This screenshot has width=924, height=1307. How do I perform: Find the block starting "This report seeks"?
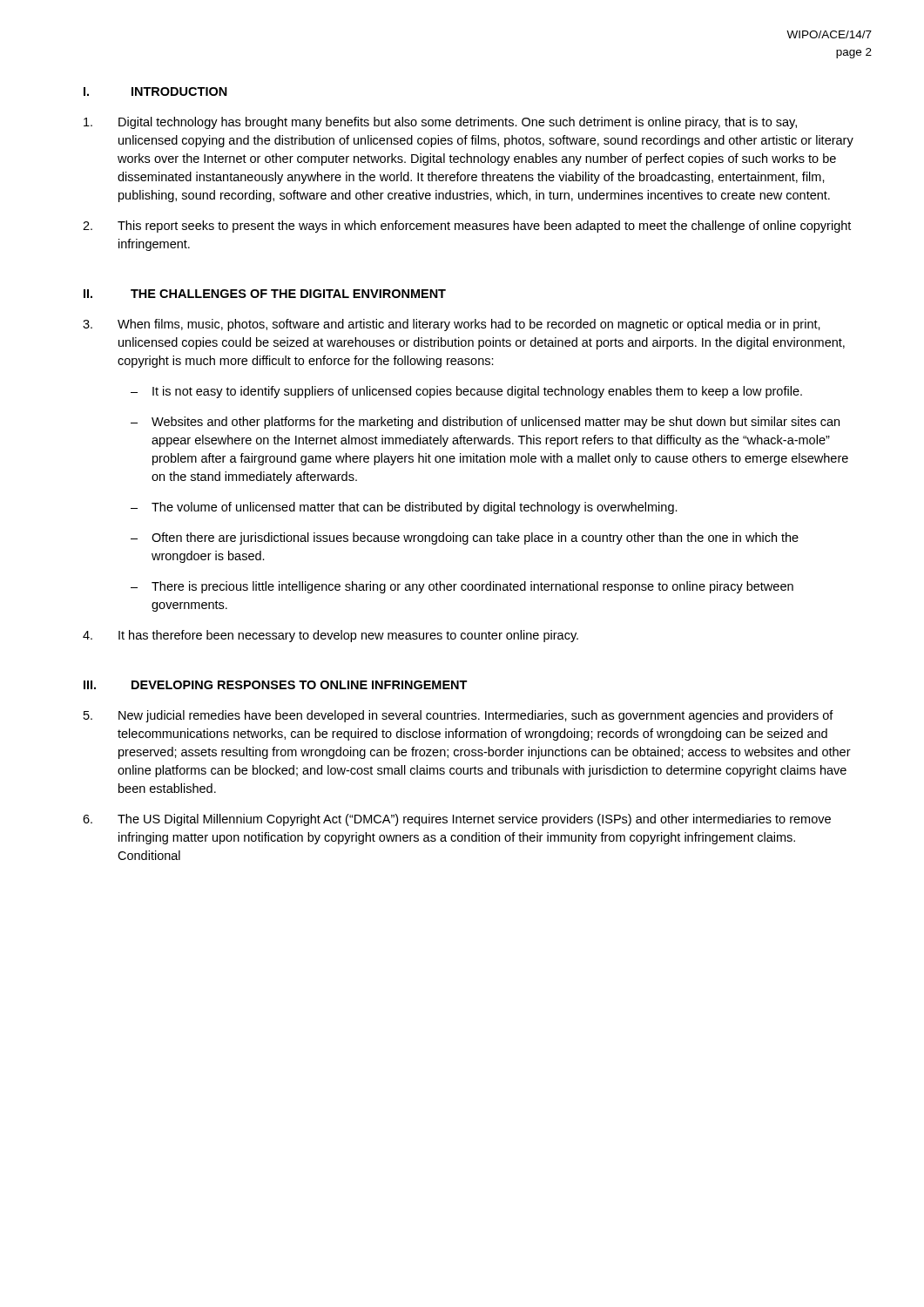469,235
